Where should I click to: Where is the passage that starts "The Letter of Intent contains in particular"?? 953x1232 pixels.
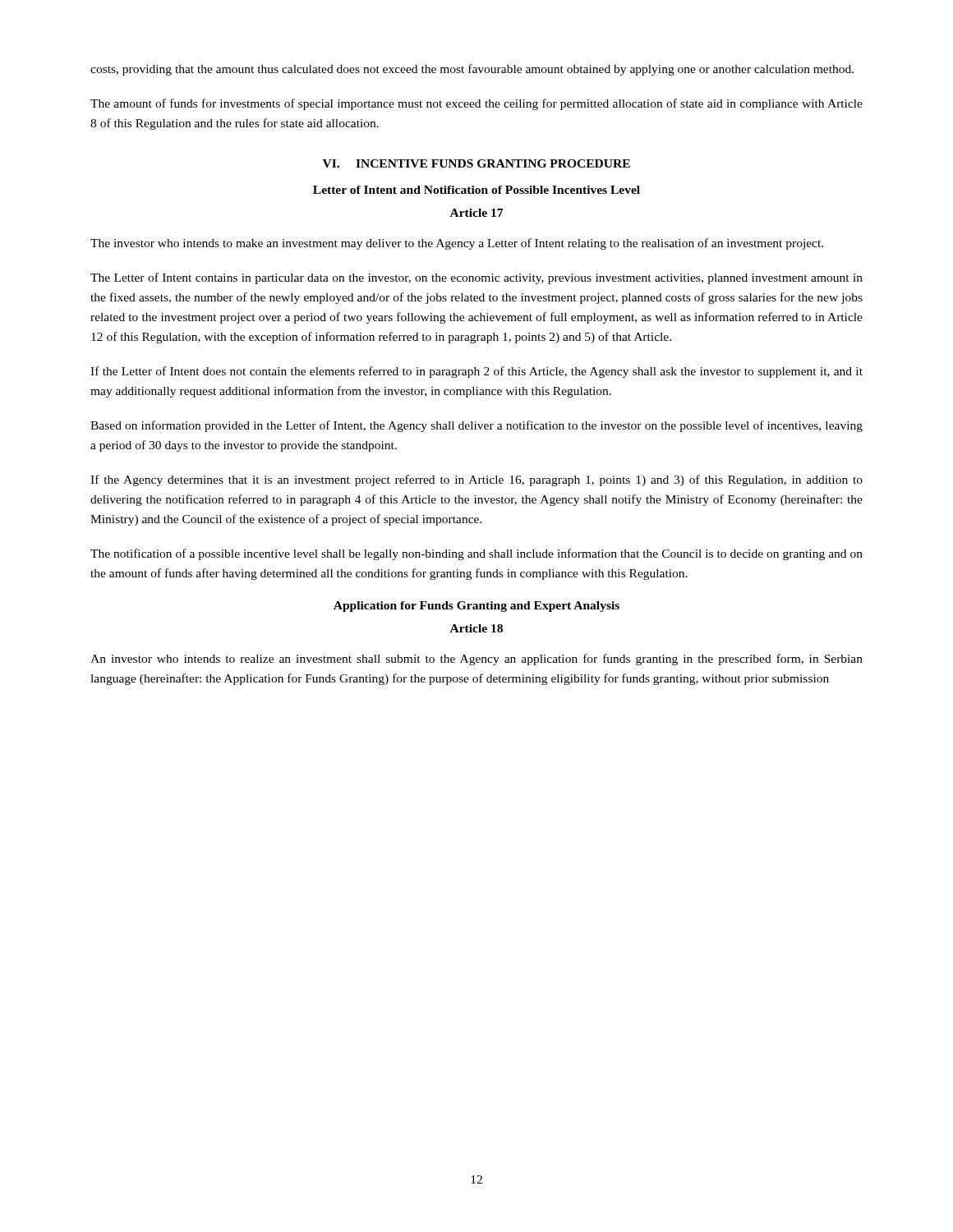476,307
